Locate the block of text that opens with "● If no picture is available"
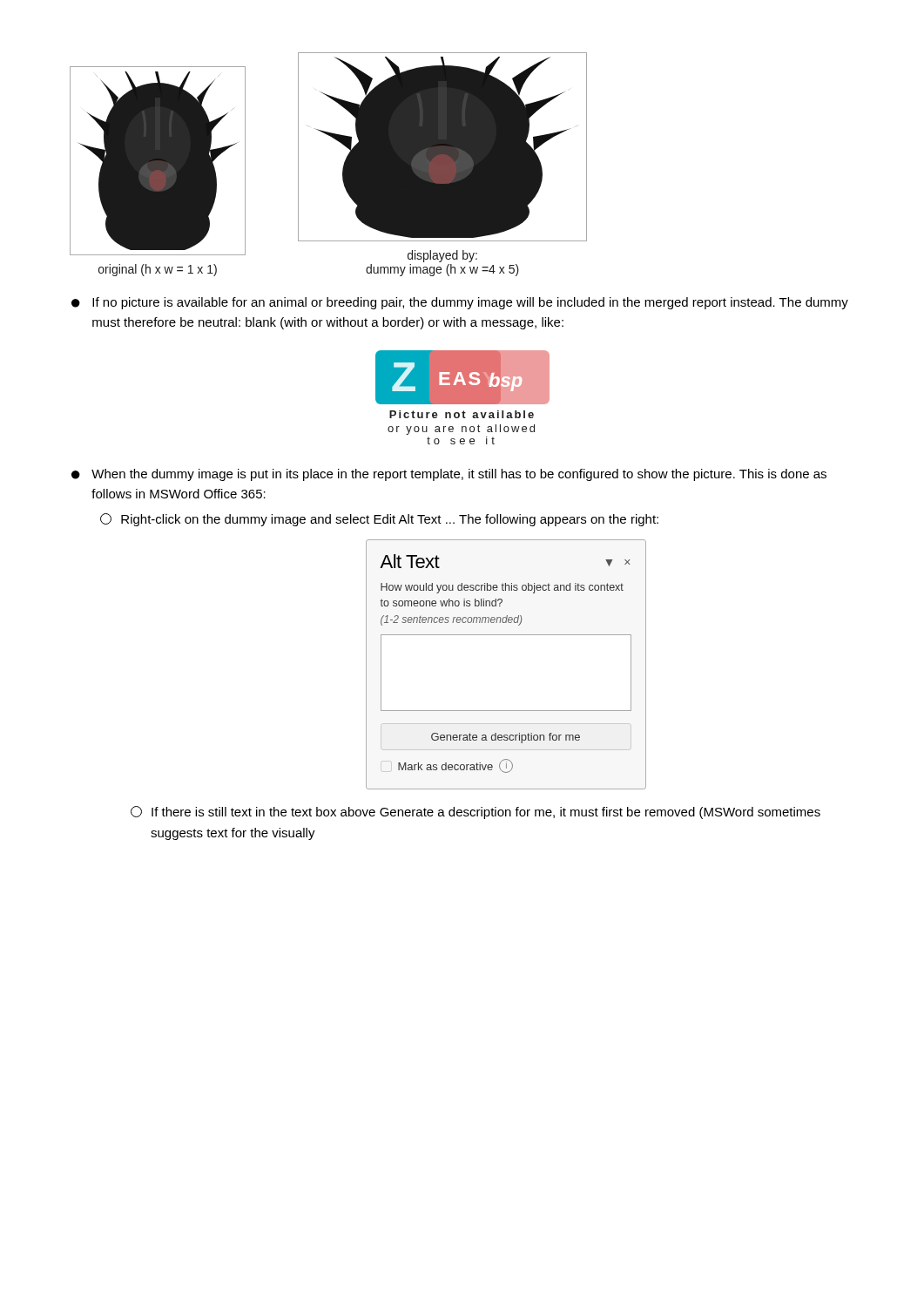Screen dimensions: 1307x924 tap(462, 312)
